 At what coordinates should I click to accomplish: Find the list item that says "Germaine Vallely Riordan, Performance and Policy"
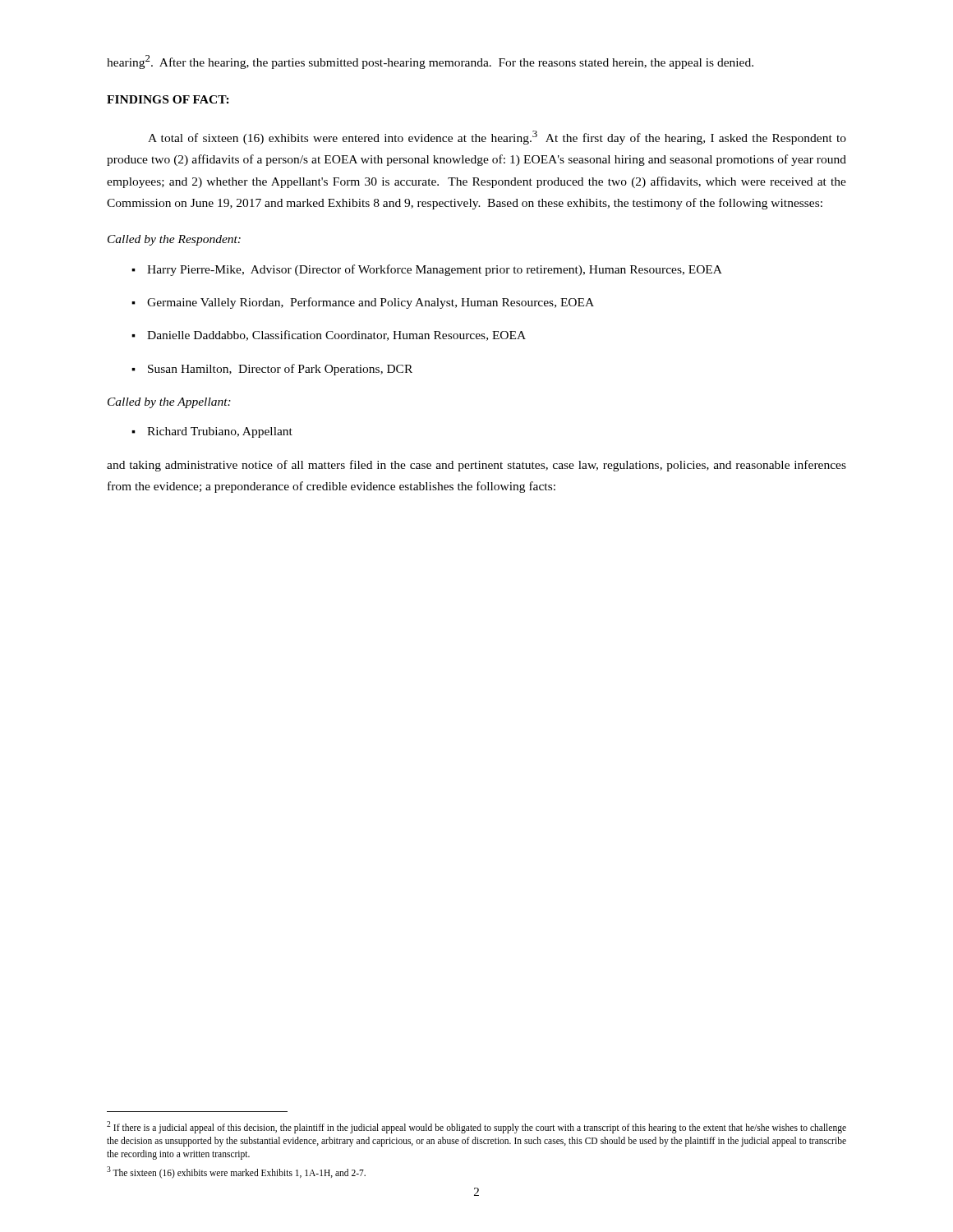489,302
